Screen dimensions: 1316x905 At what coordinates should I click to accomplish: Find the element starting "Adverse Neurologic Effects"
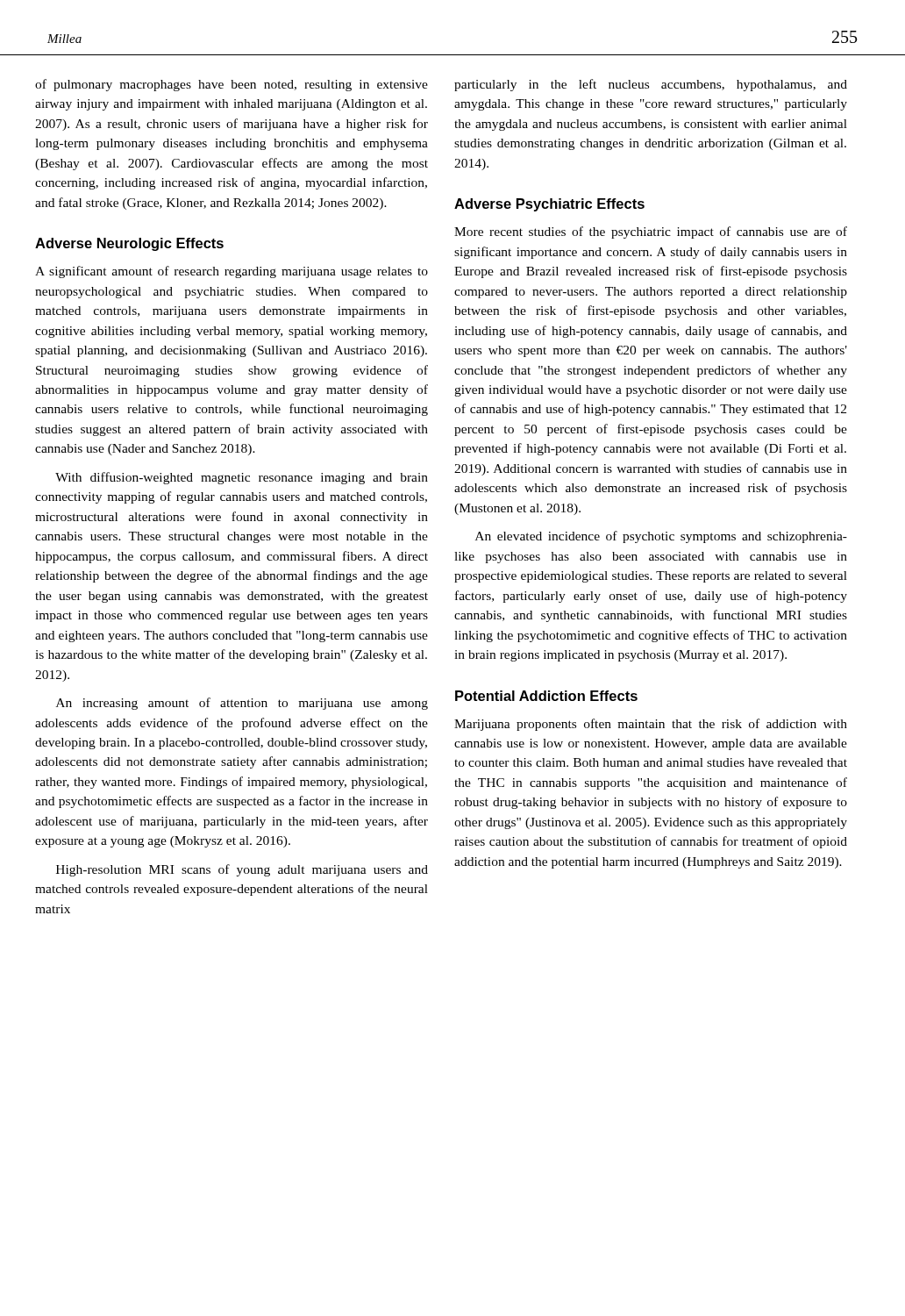130,243
